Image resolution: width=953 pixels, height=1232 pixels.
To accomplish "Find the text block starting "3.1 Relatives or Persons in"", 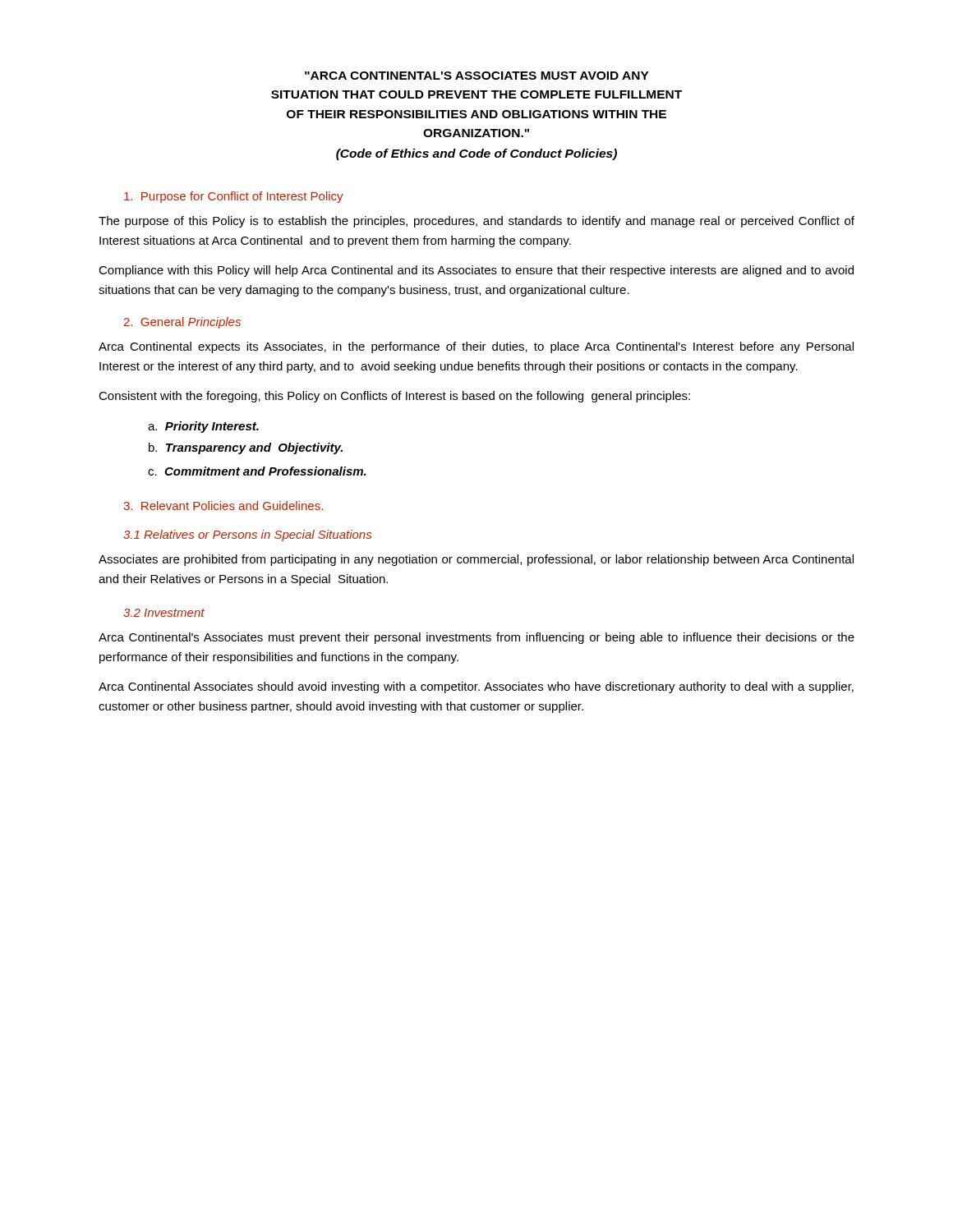I will 248,534.
